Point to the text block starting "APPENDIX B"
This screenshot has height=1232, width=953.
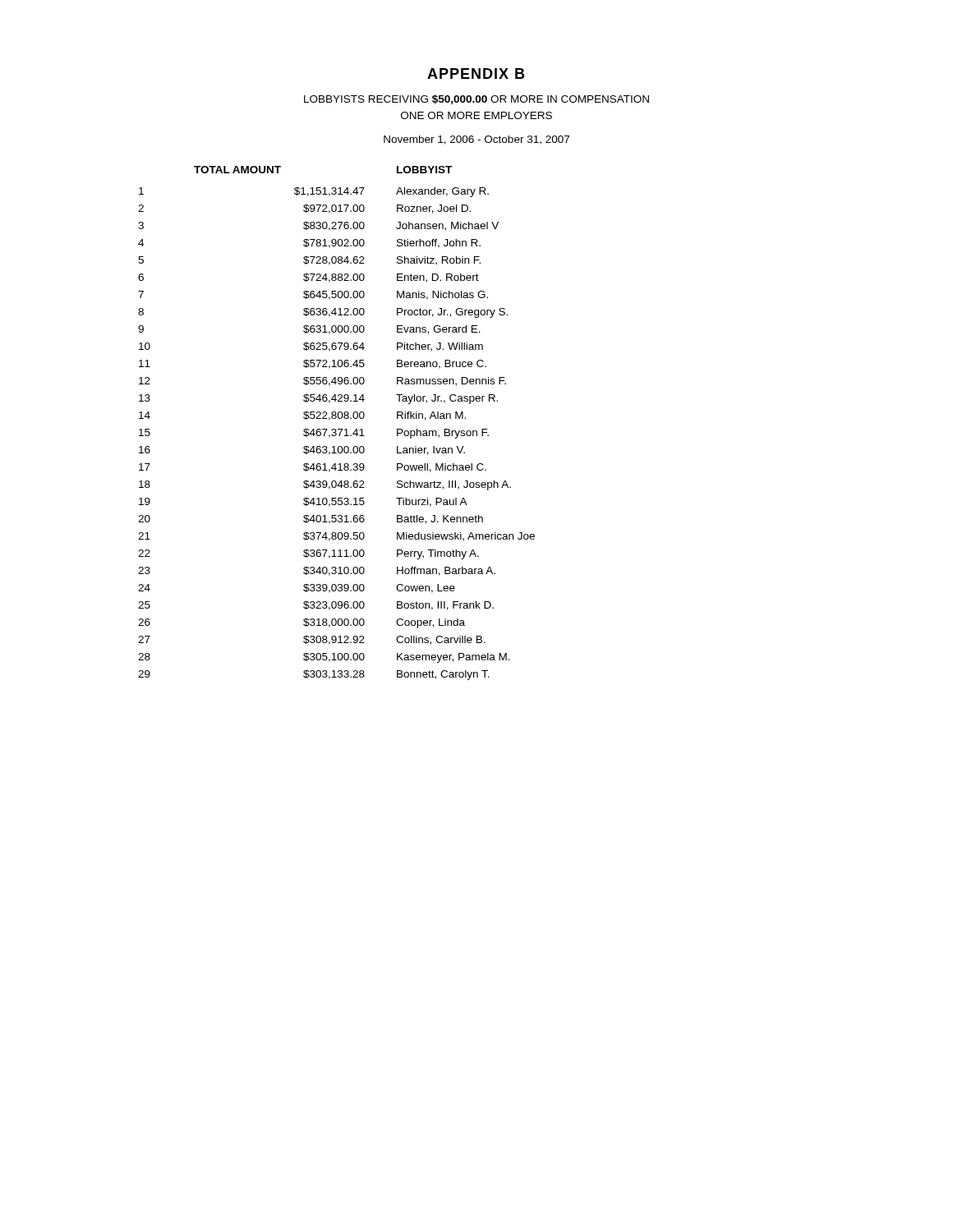(476, 74)
